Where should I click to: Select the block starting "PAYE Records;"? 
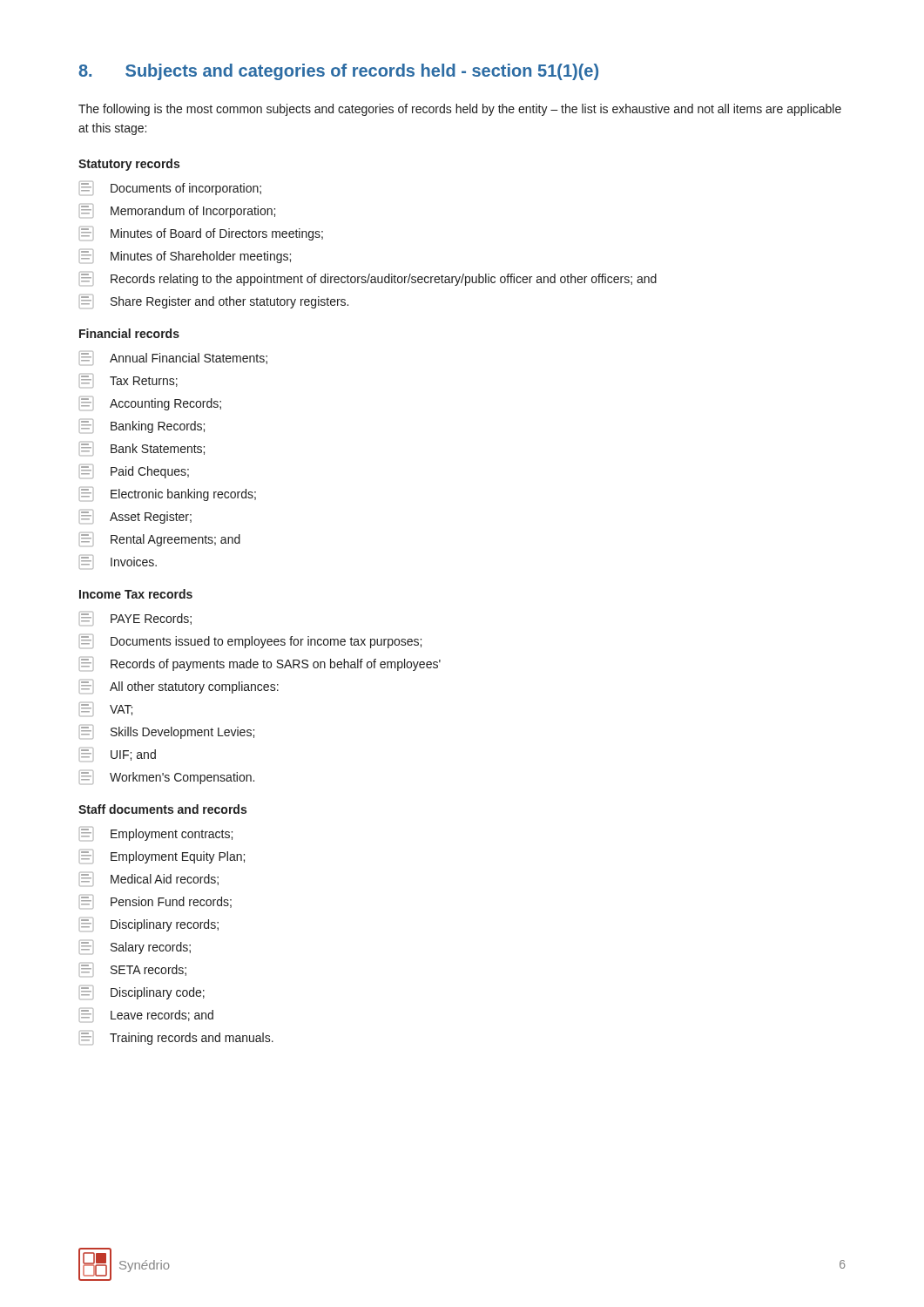tap(135, 619)
